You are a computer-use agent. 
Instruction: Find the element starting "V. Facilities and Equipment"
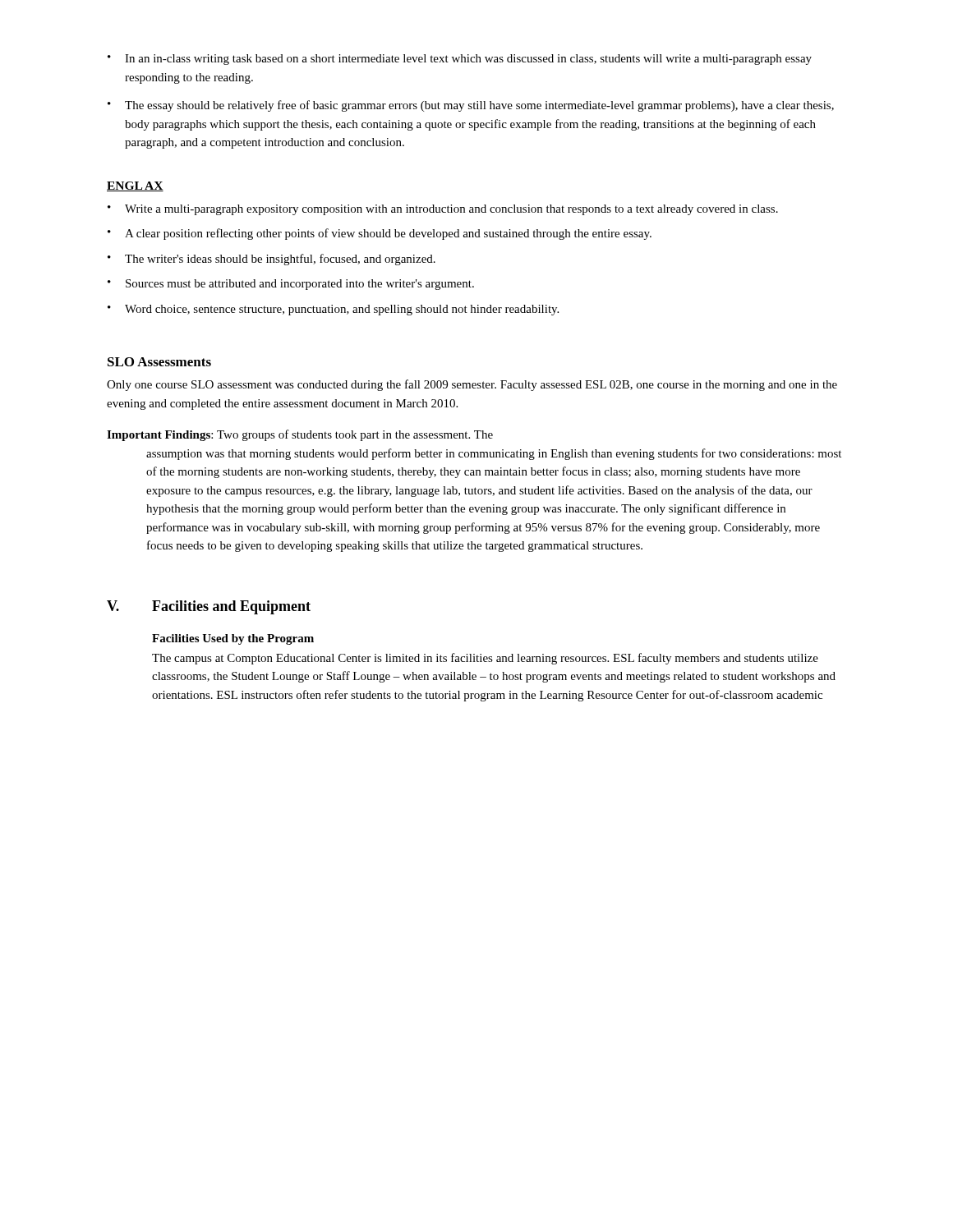tap(209, 606)
